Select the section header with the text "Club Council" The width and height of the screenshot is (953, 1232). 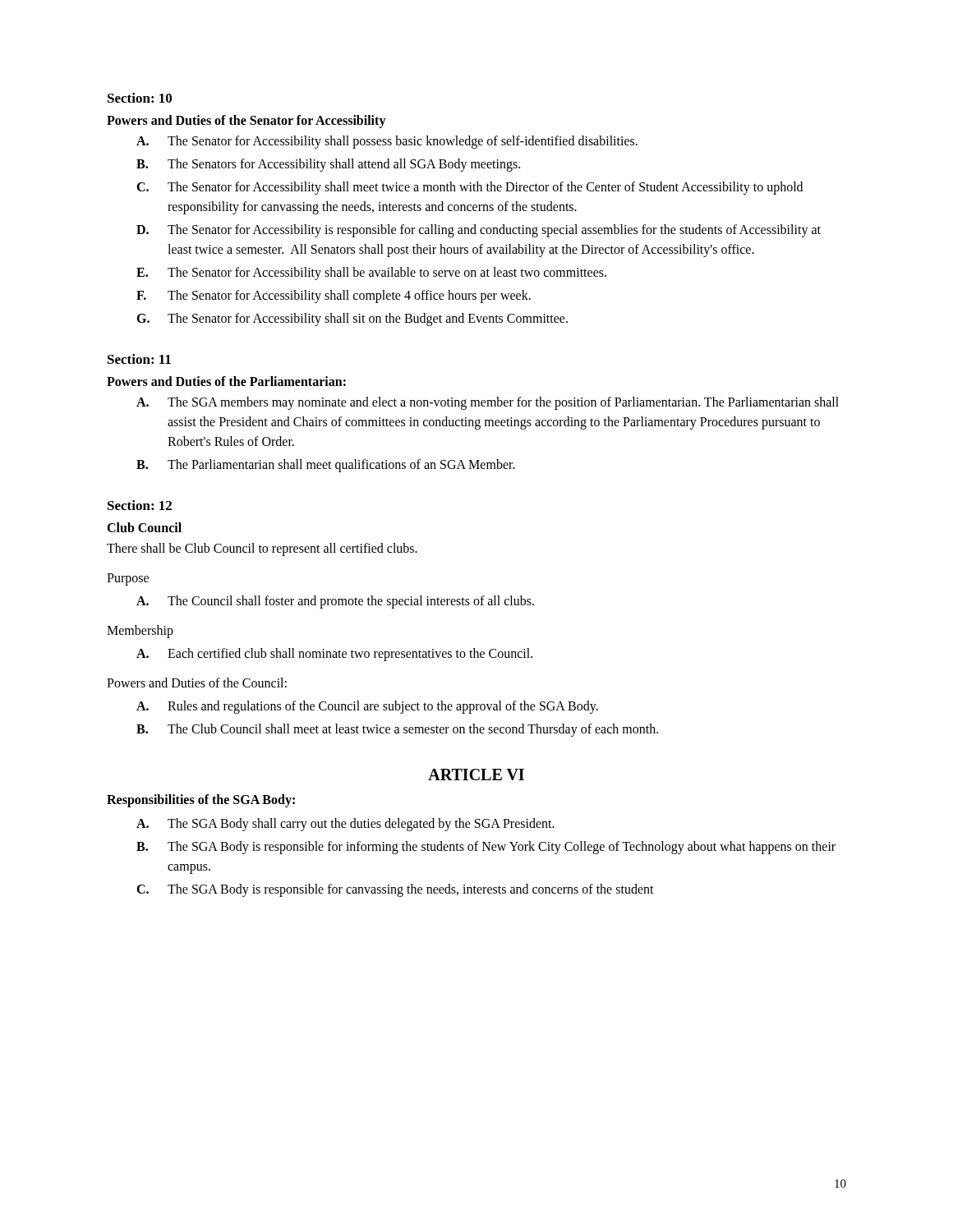click(144, 528)
